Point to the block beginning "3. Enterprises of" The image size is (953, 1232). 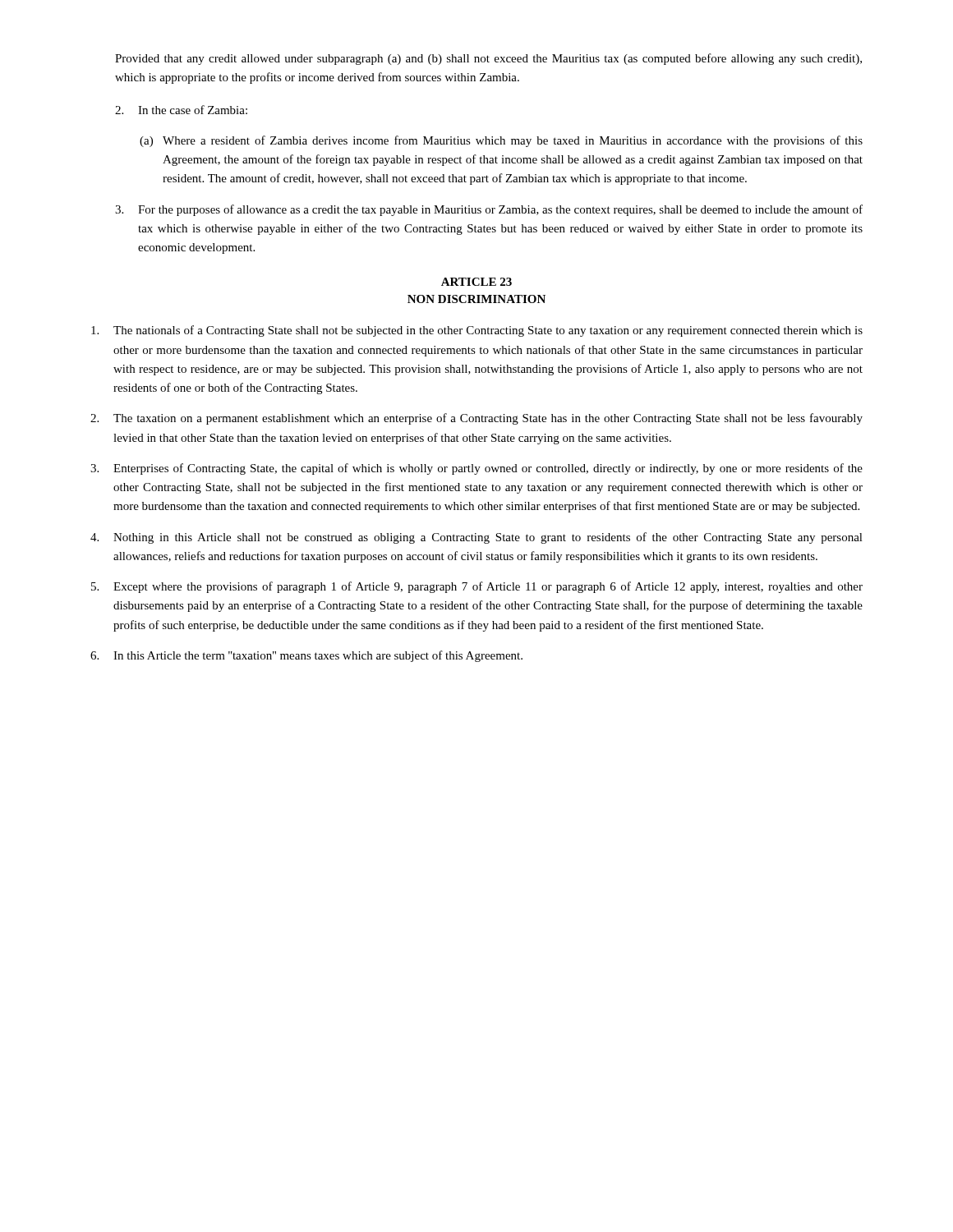476,488
